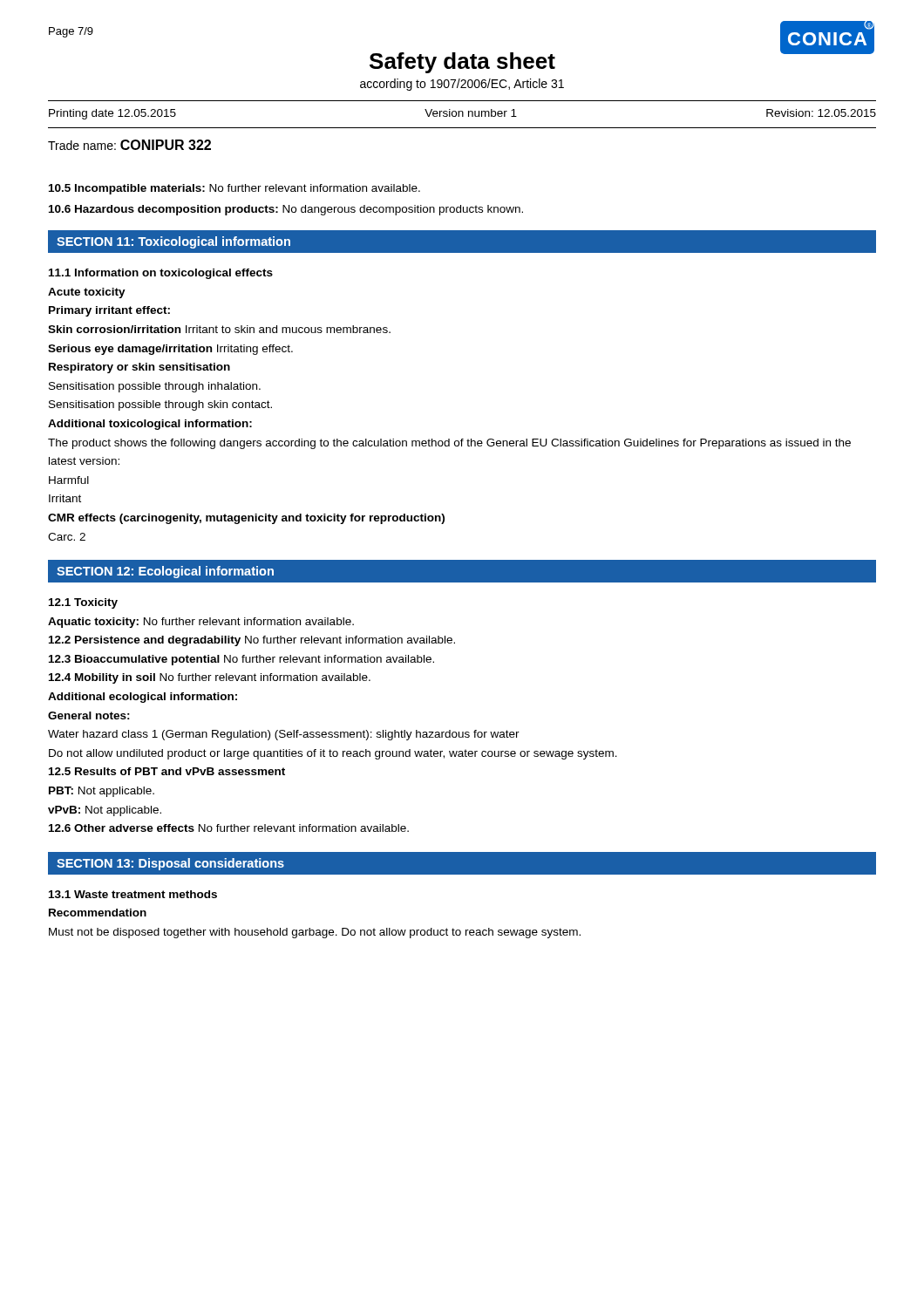
Task: Select the region starting "Trade name: CONIPUR 322"
Action: pos(130,145)
